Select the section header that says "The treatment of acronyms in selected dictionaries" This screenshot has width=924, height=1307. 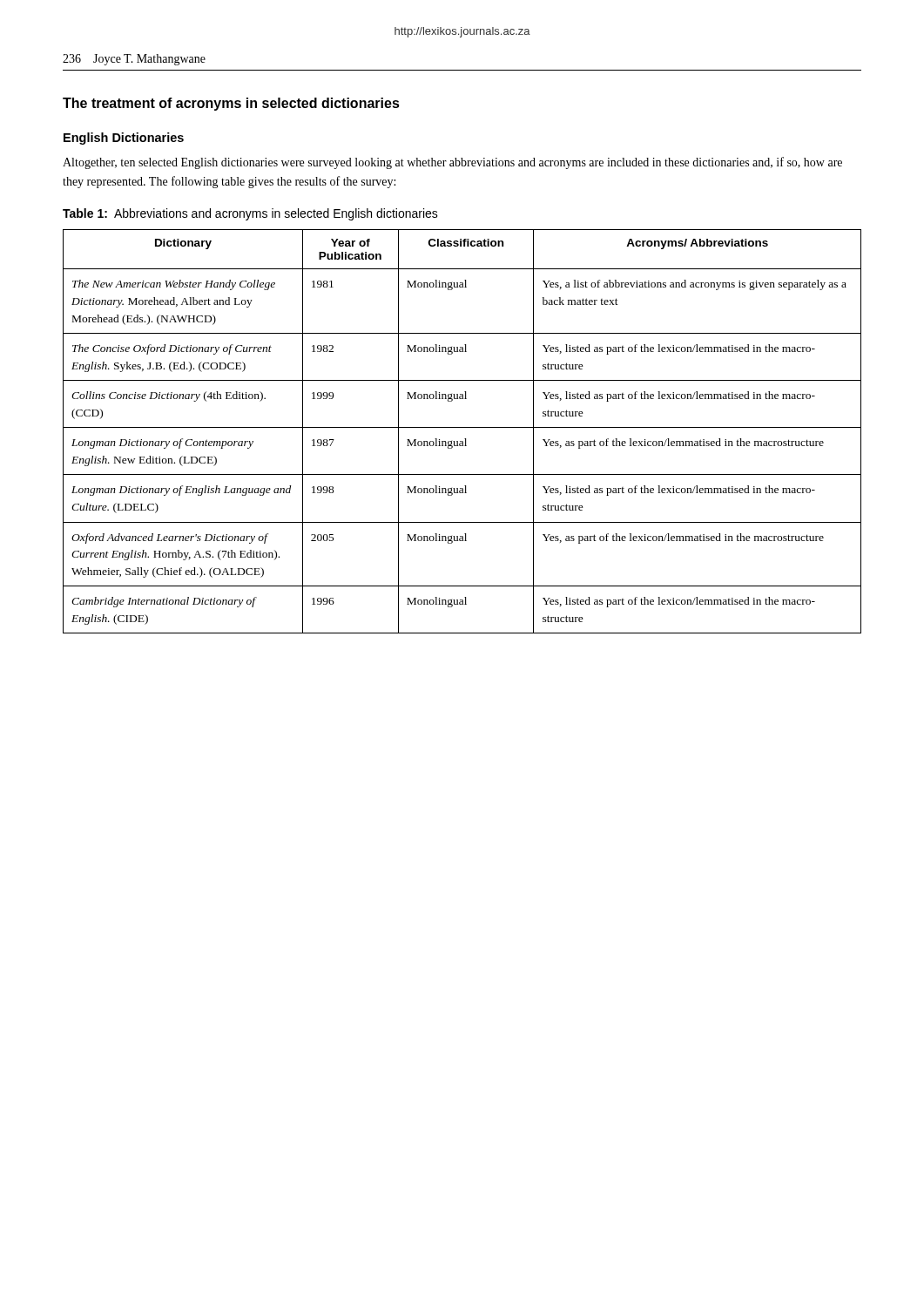tap(231, 103)
